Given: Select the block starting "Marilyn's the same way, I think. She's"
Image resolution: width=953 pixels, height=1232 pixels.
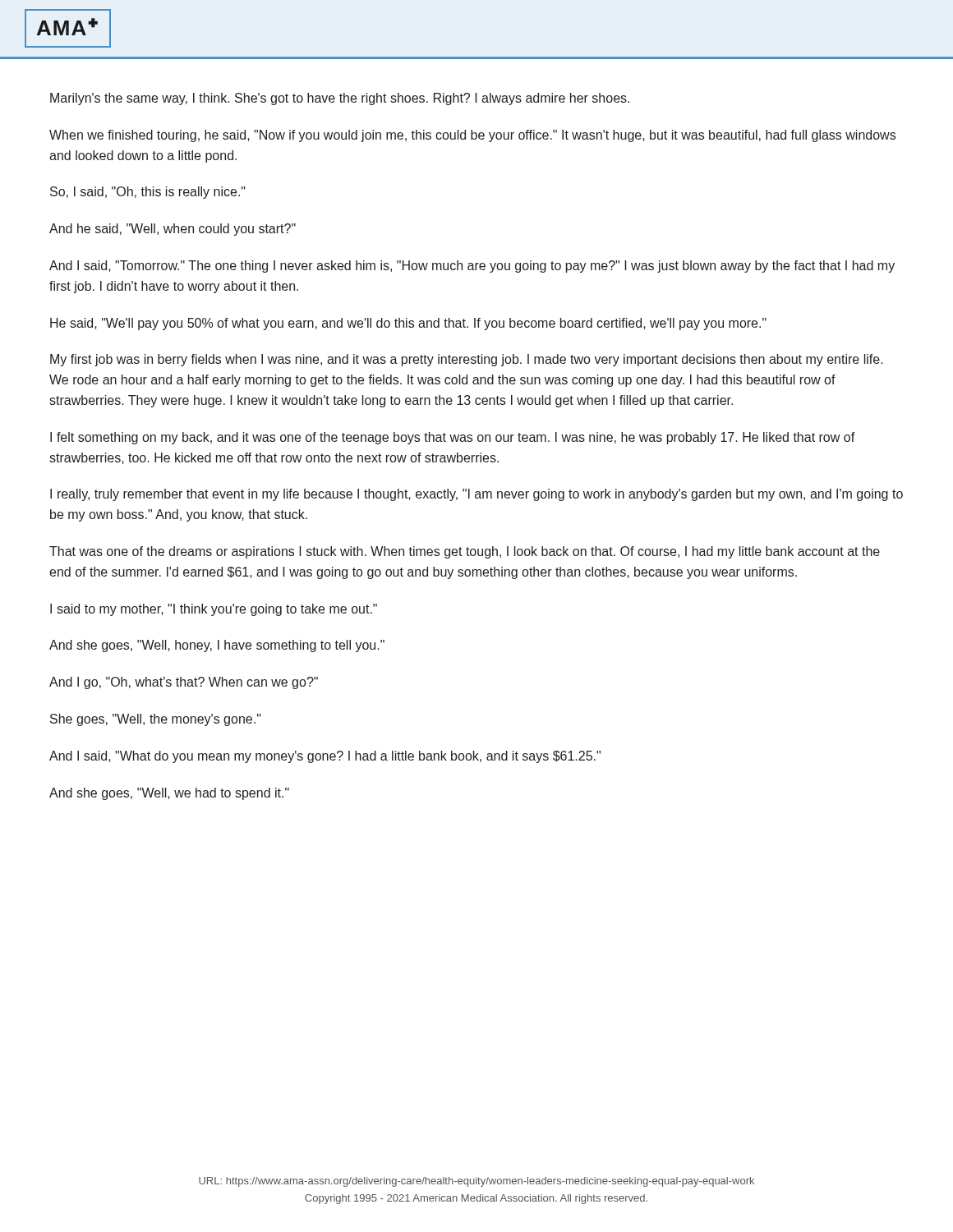Looking at the screenshot, I should tap(340, 98).
